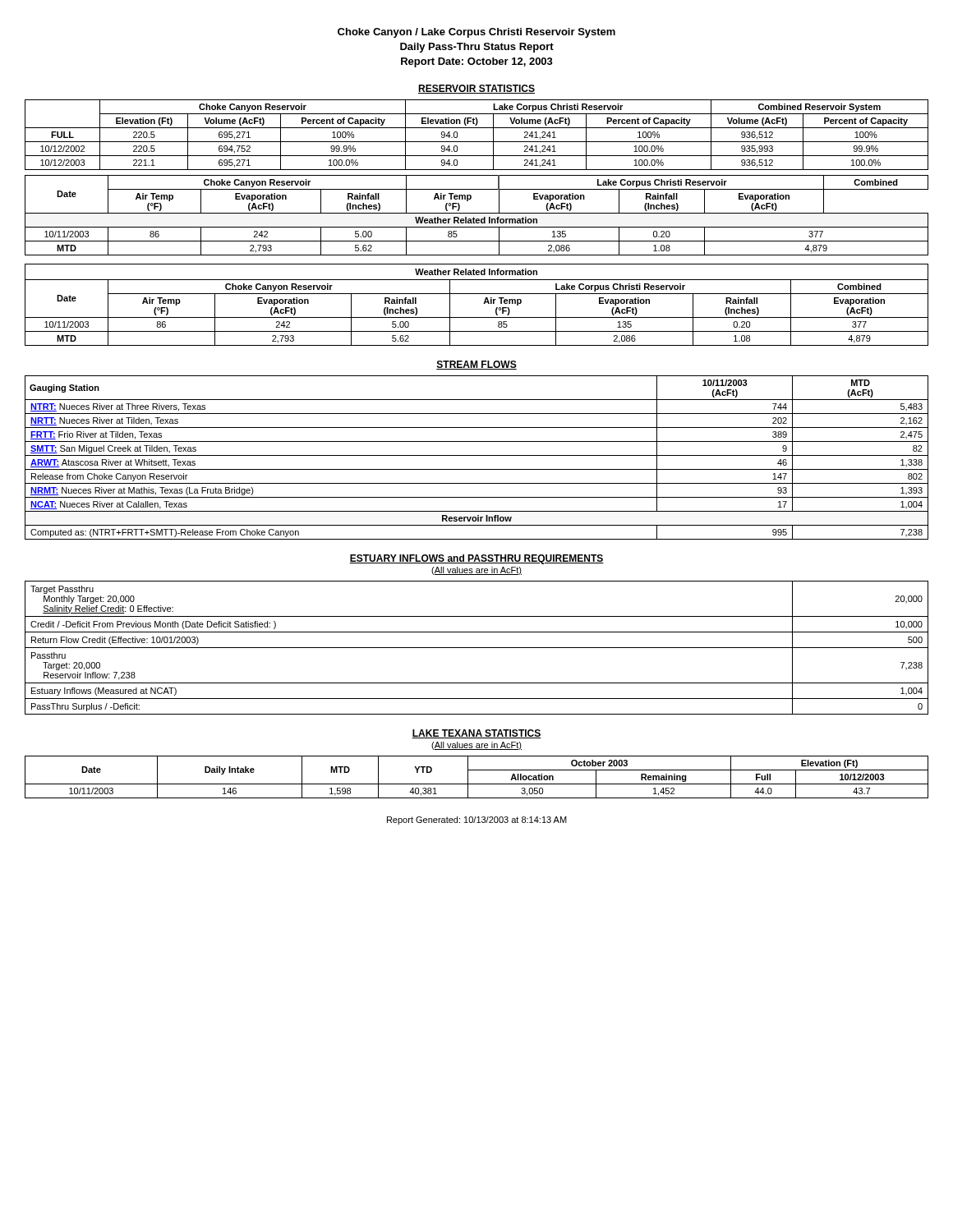Click on the table containing "Passthru Target: 20,000 Reservoir"
Viewport: 953px width, 1232px height.
tap(476, 647)
